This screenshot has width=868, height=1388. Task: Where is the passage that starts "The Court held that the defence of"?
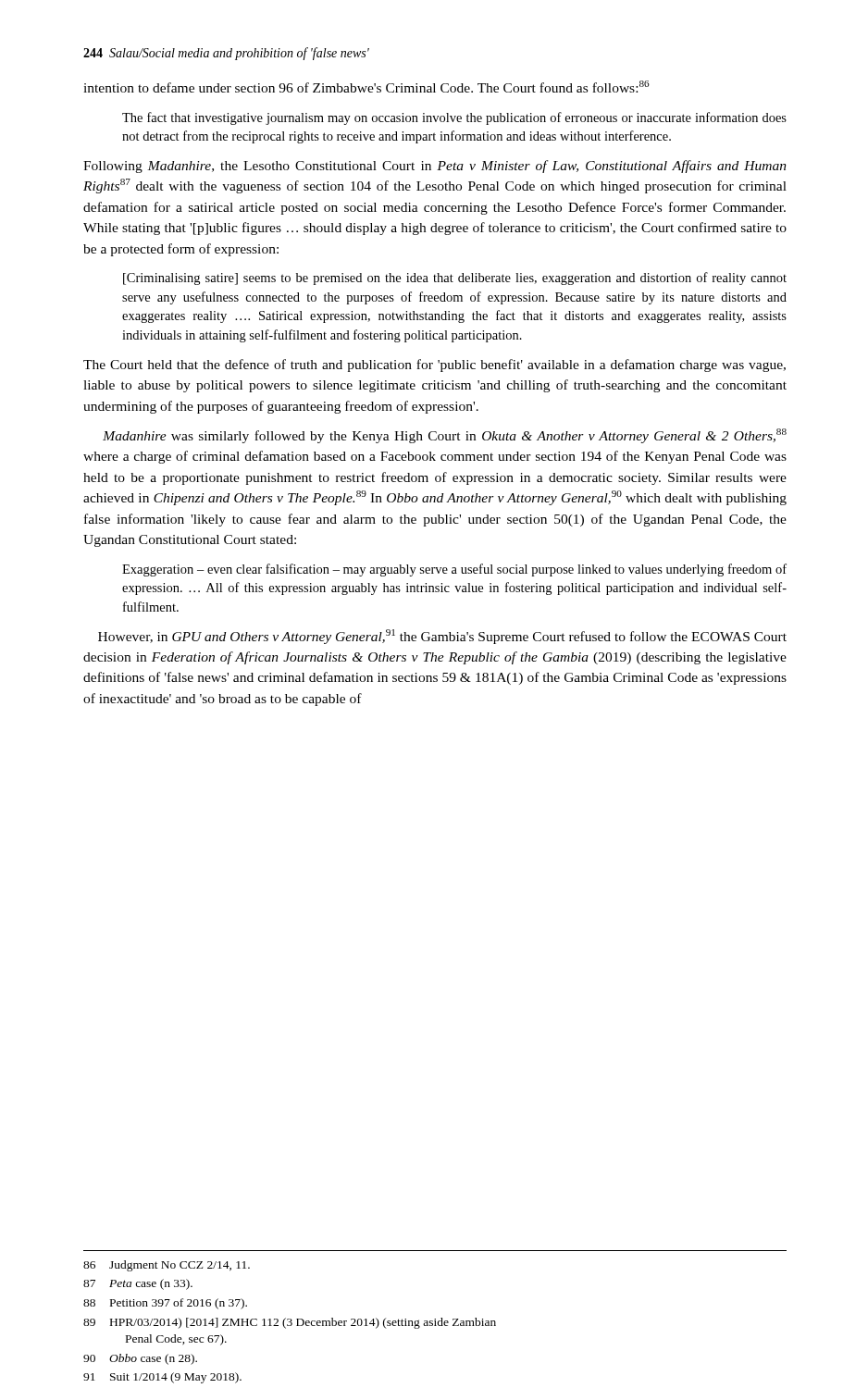tap(435, 385)
